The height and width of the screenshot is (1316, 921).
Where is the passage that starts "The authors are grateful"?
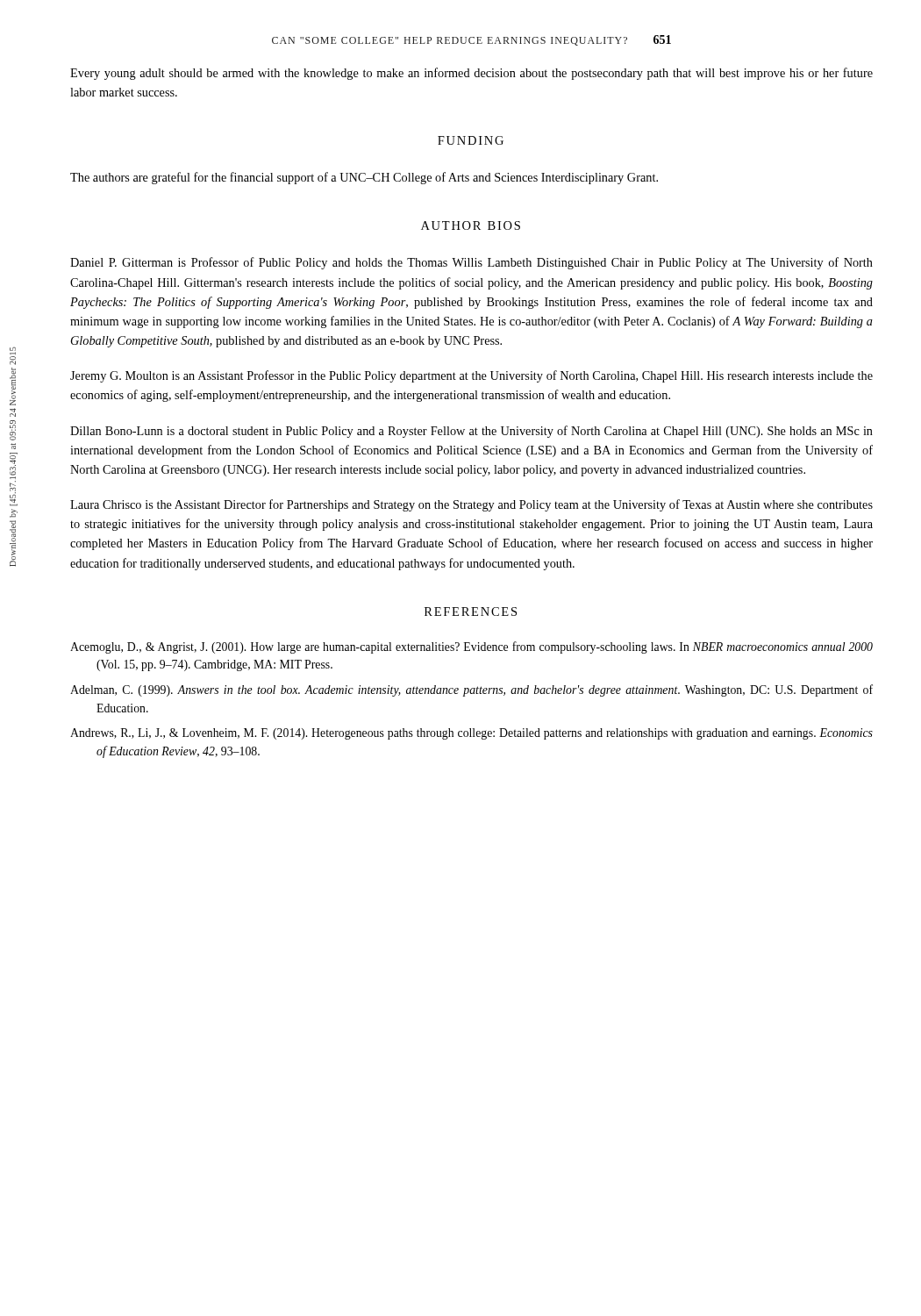point(364,177)
